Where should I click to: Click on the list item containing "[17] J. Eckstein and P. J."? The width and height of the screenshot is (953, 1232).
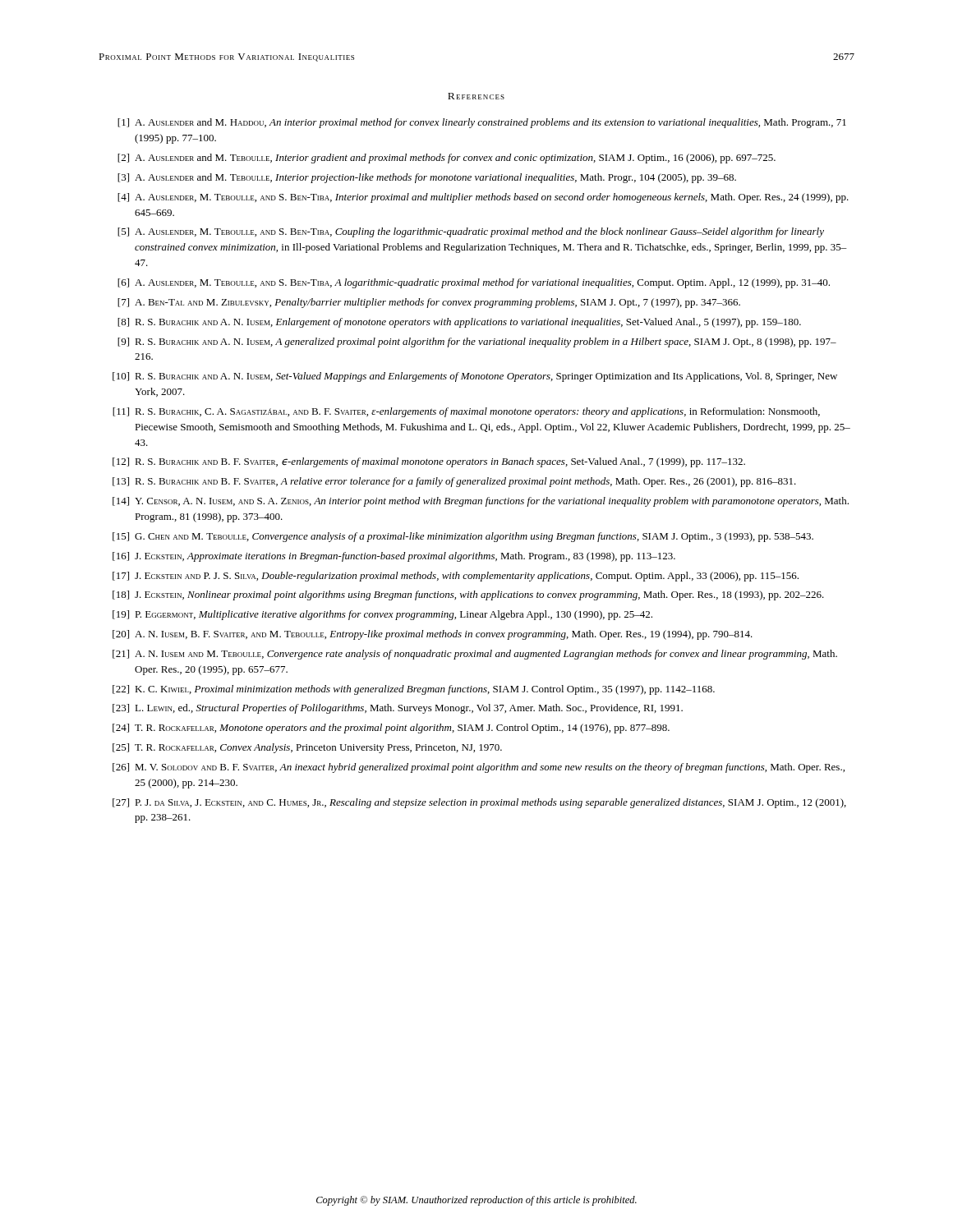tap(476, 576)
